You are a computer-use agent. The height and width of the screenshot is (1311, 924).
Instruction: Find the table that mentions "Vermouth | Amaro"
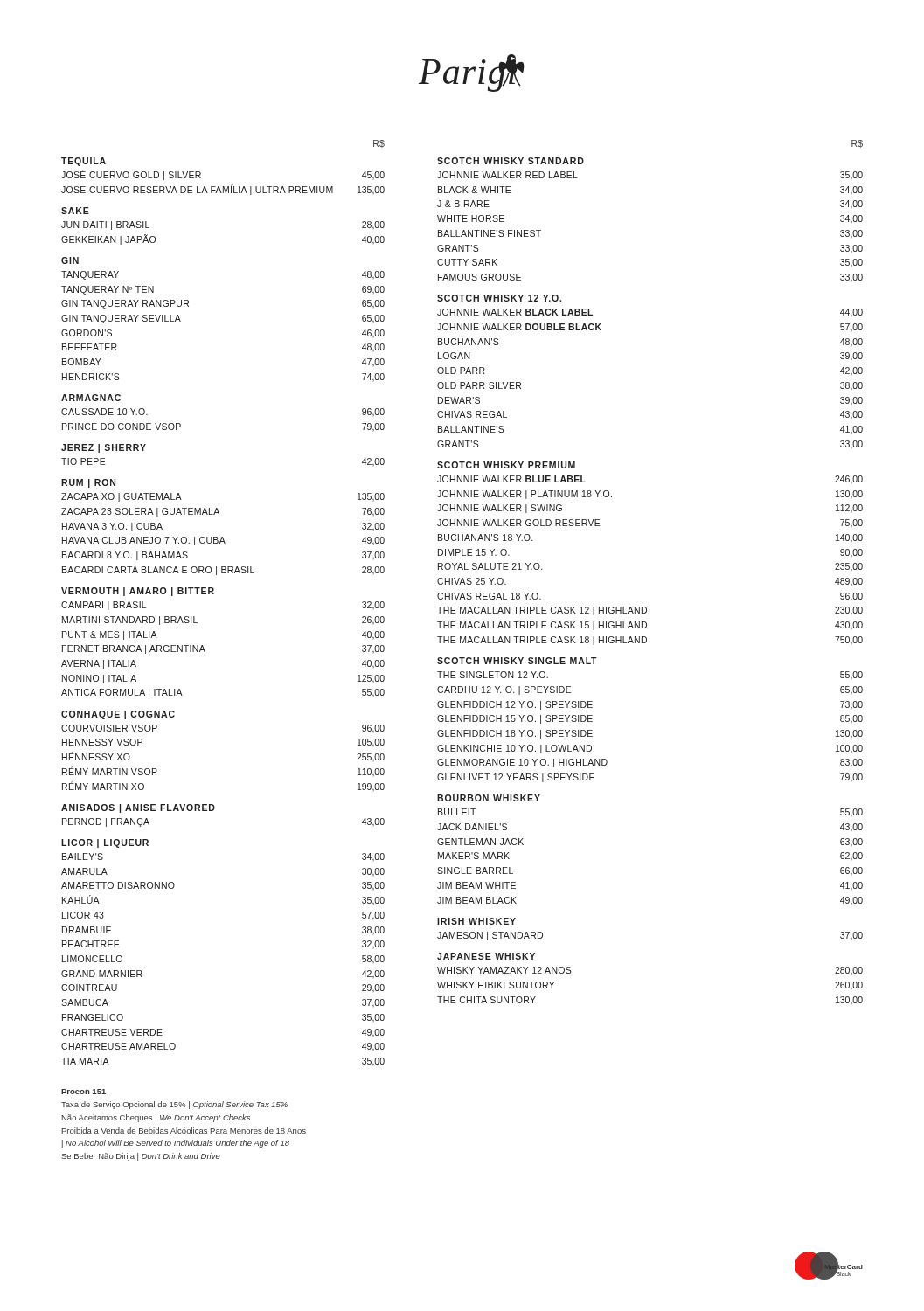click(x=223, y=643)
